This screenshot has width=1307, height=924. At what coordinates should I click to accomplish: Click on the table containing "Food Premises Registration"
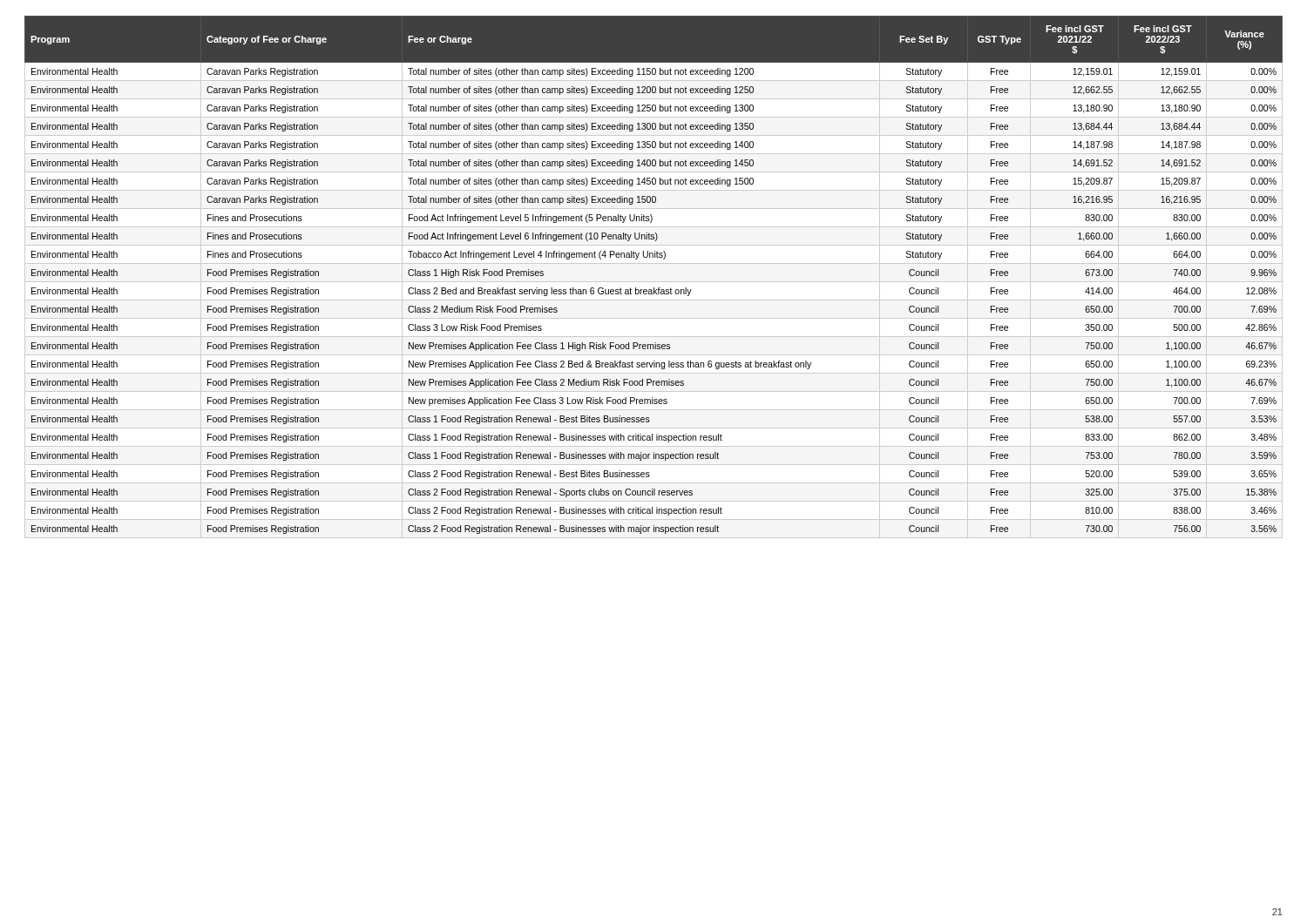point(654,458)
